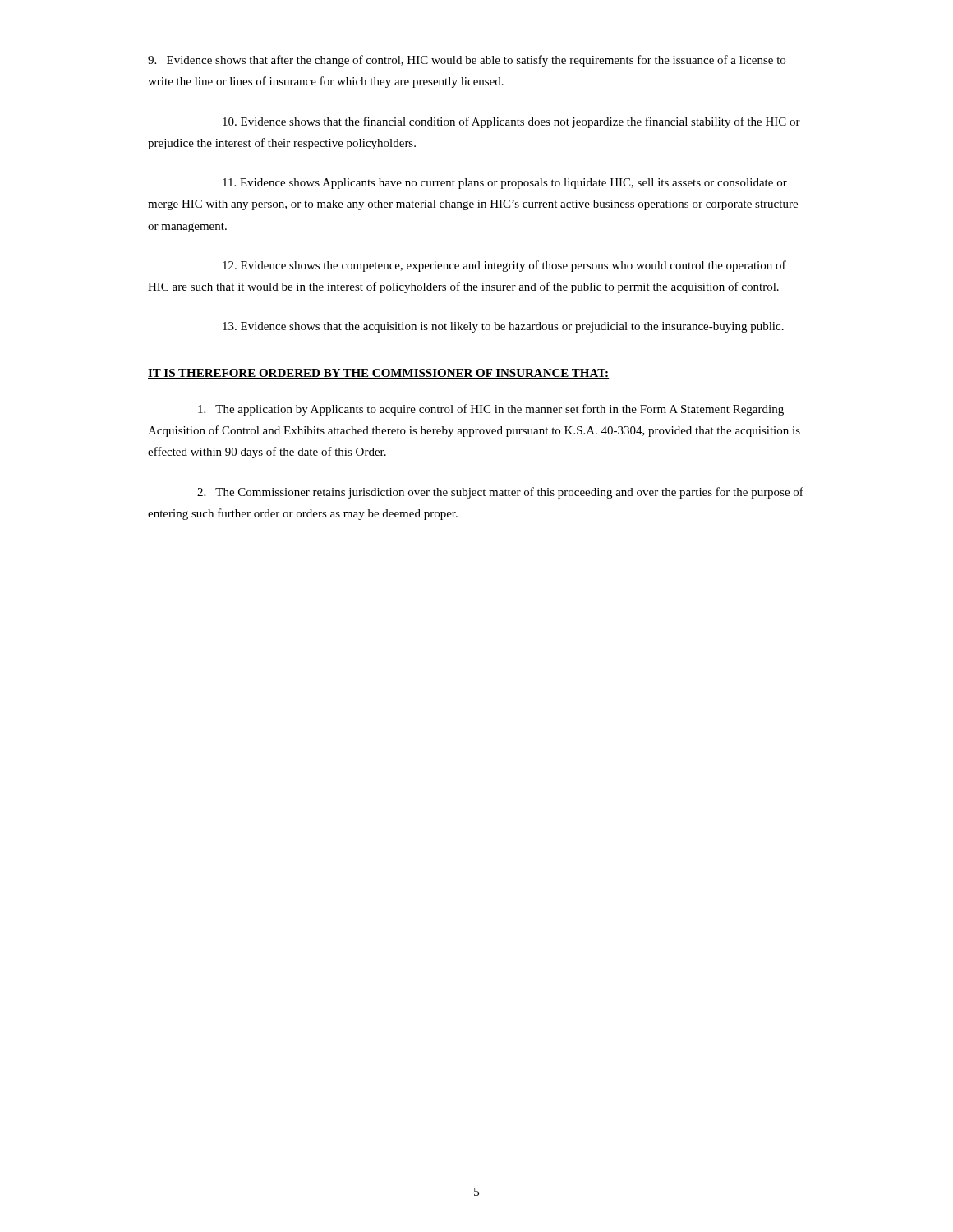Where is the passage that starts "13. Evidence shows that the acquisition is"?
953x1232 pixels.
click(476, 326)
